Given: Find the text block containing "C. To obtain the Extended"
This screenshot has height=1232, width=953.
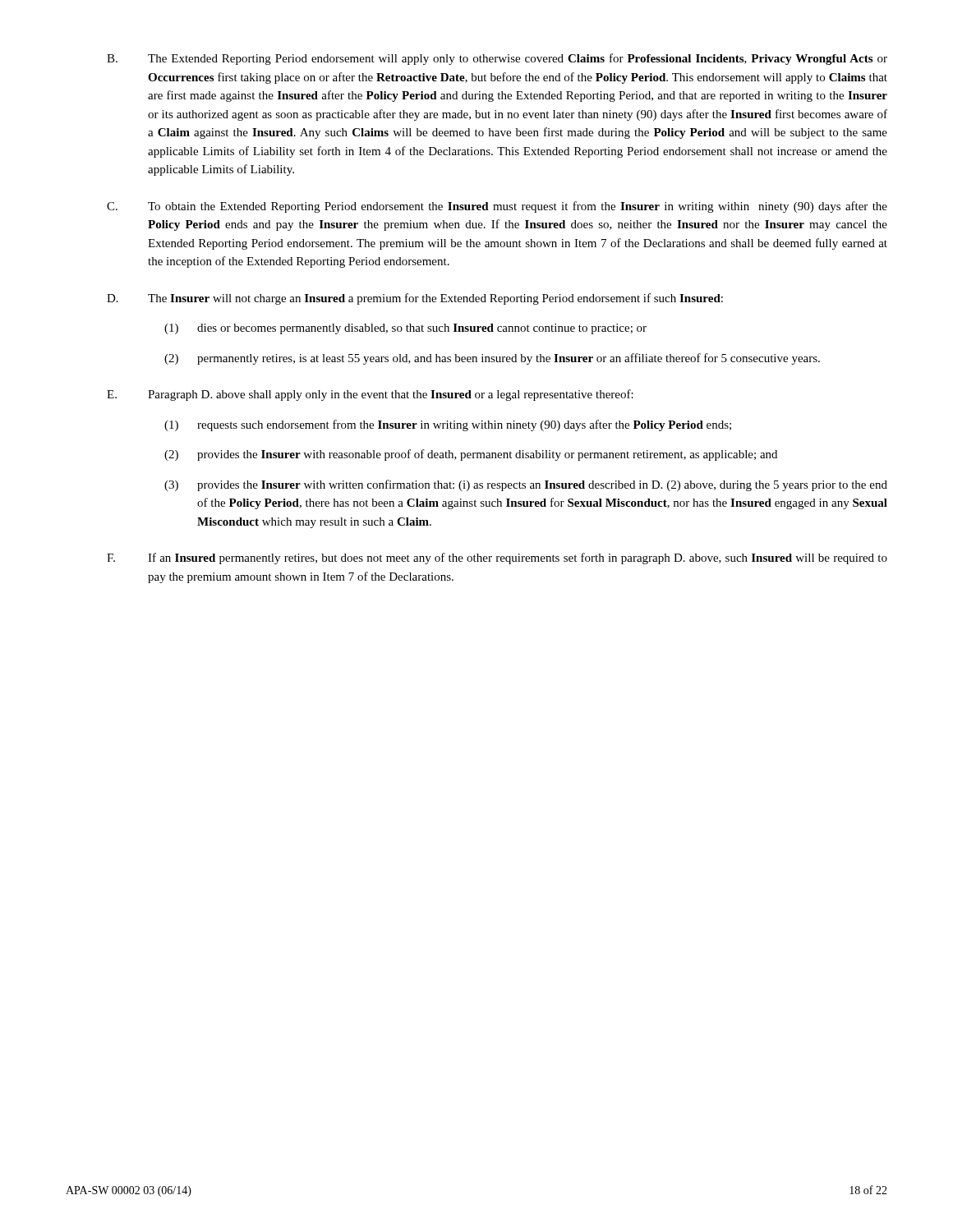Looking at the screenshot, I should (497, 234).
